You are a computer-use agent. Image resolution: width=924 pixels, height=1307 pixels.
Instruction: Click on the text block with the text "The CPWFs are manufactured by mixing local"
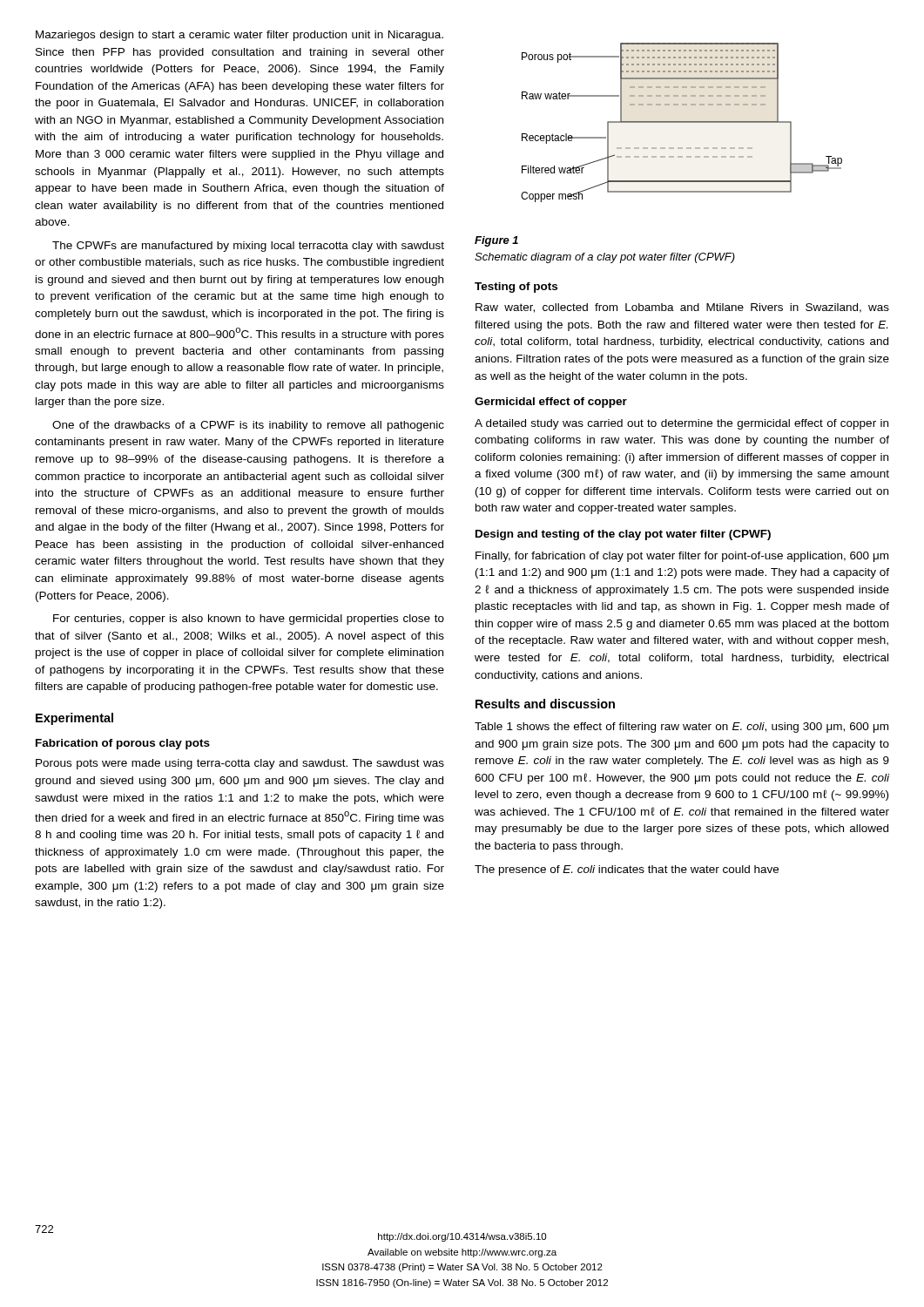click(240, 324)
